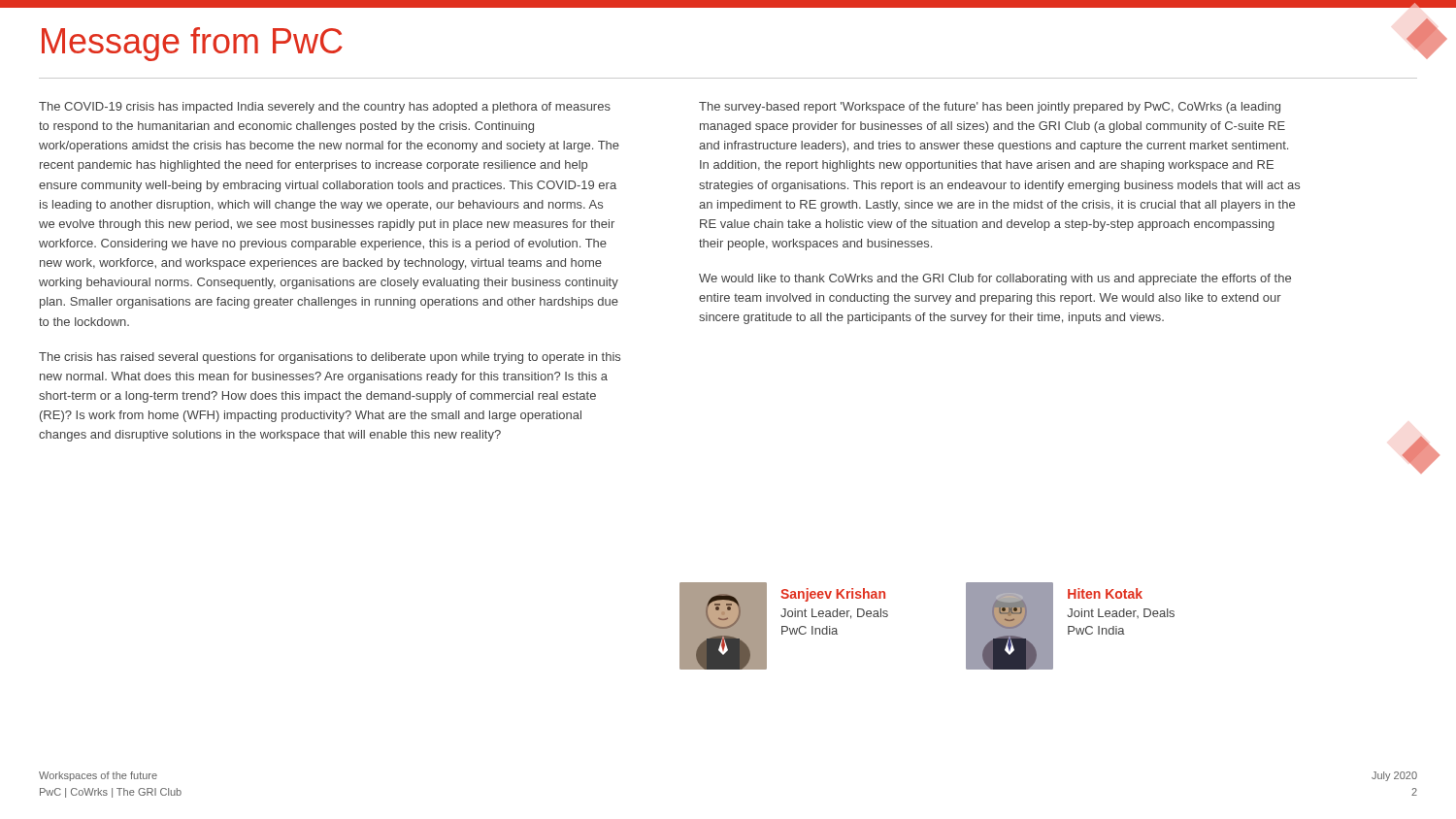Select the title containing "Message from PwC"
Screen dimensions: 819x1456
pyautogui.click(x=191, y=41)
